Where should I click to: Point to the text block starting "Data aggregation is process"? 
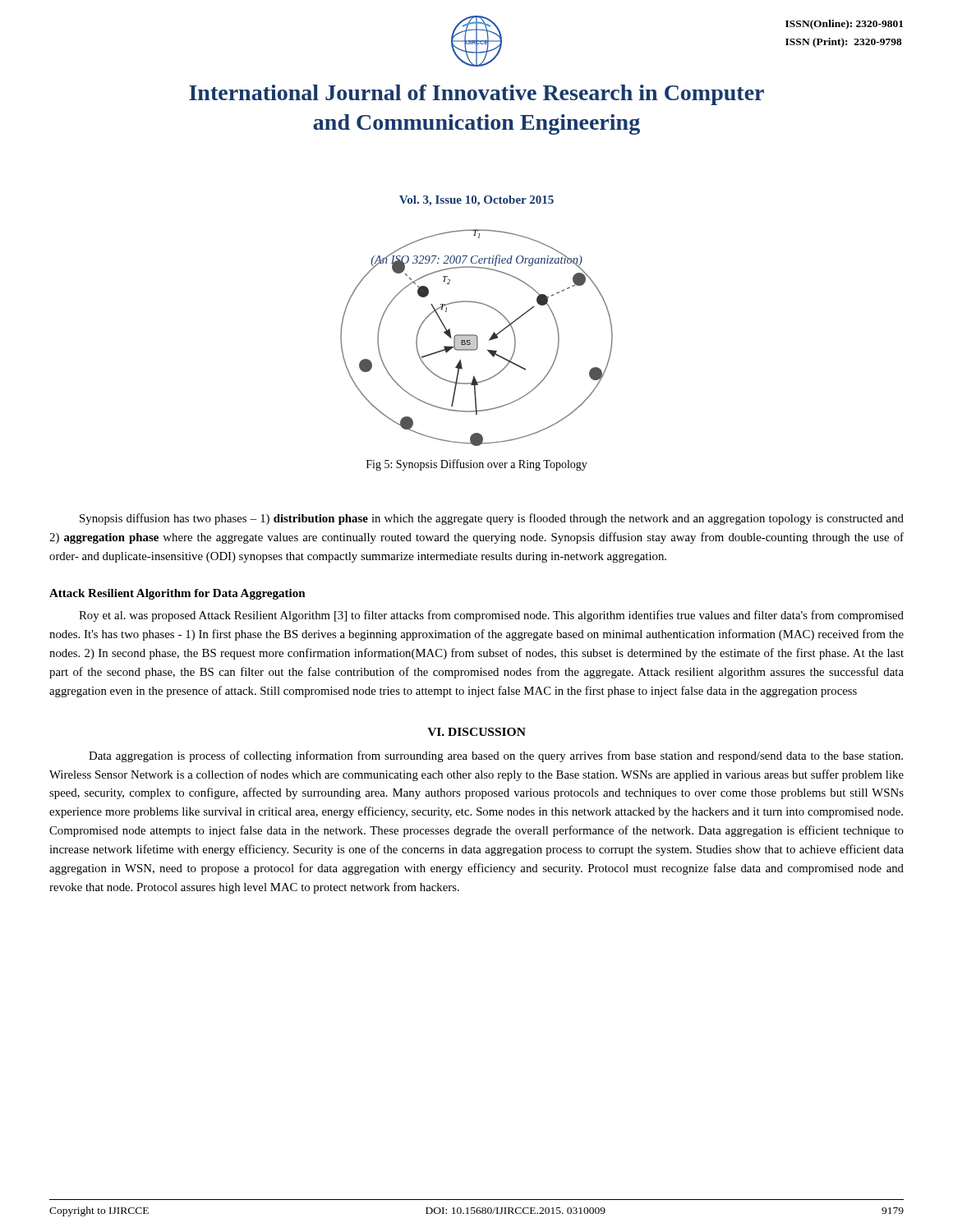coord(476,821)
